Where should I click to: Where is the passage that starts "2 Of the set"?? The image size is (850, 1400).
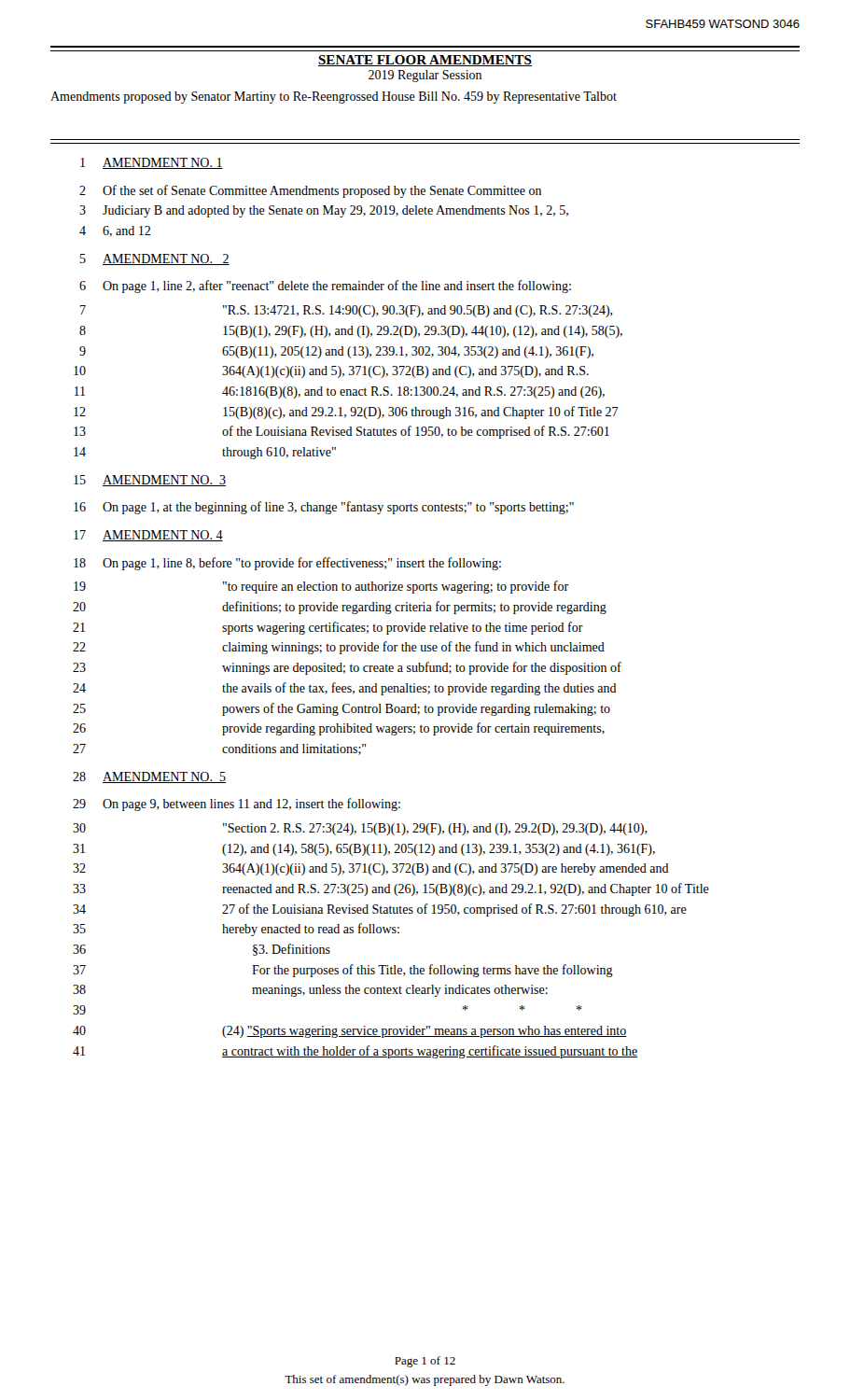[x=425, y=211]
